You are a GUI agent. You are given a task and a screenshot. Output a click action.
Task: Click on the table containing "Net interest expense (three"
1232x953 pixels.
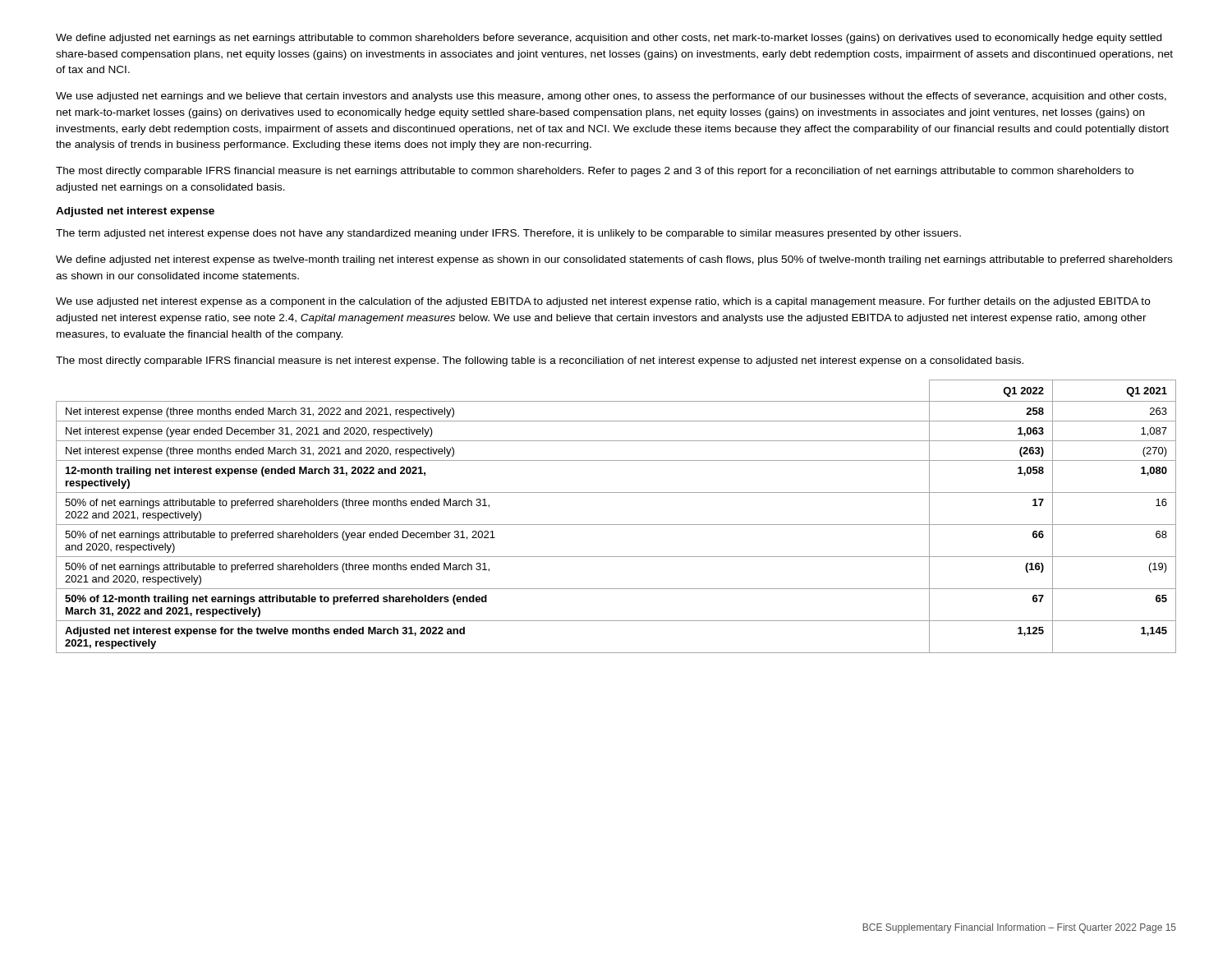616,517
